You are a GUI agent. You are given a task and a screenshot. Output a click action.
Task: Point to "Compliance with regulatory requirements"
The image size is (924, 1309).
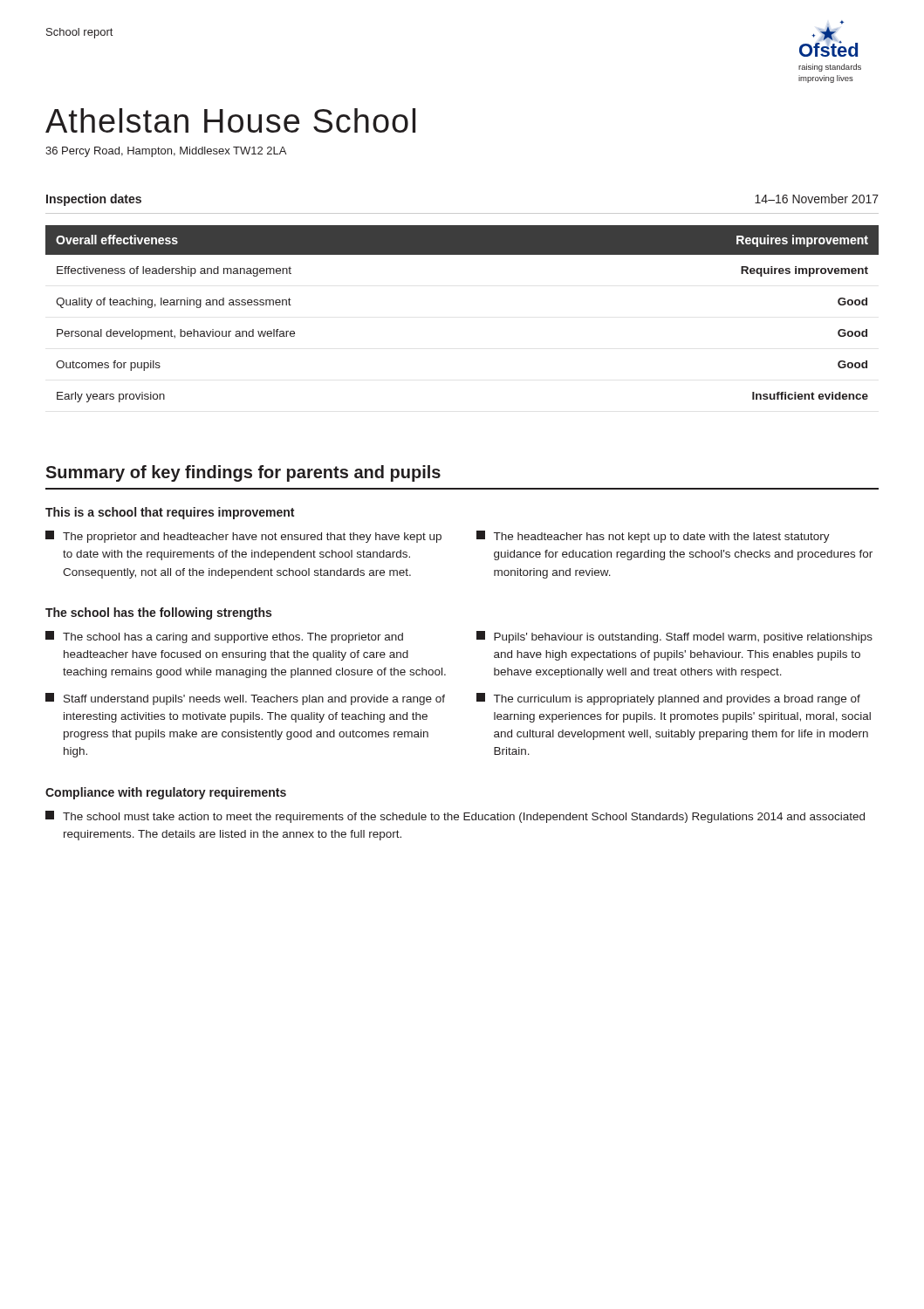click(x=166, y=792)
